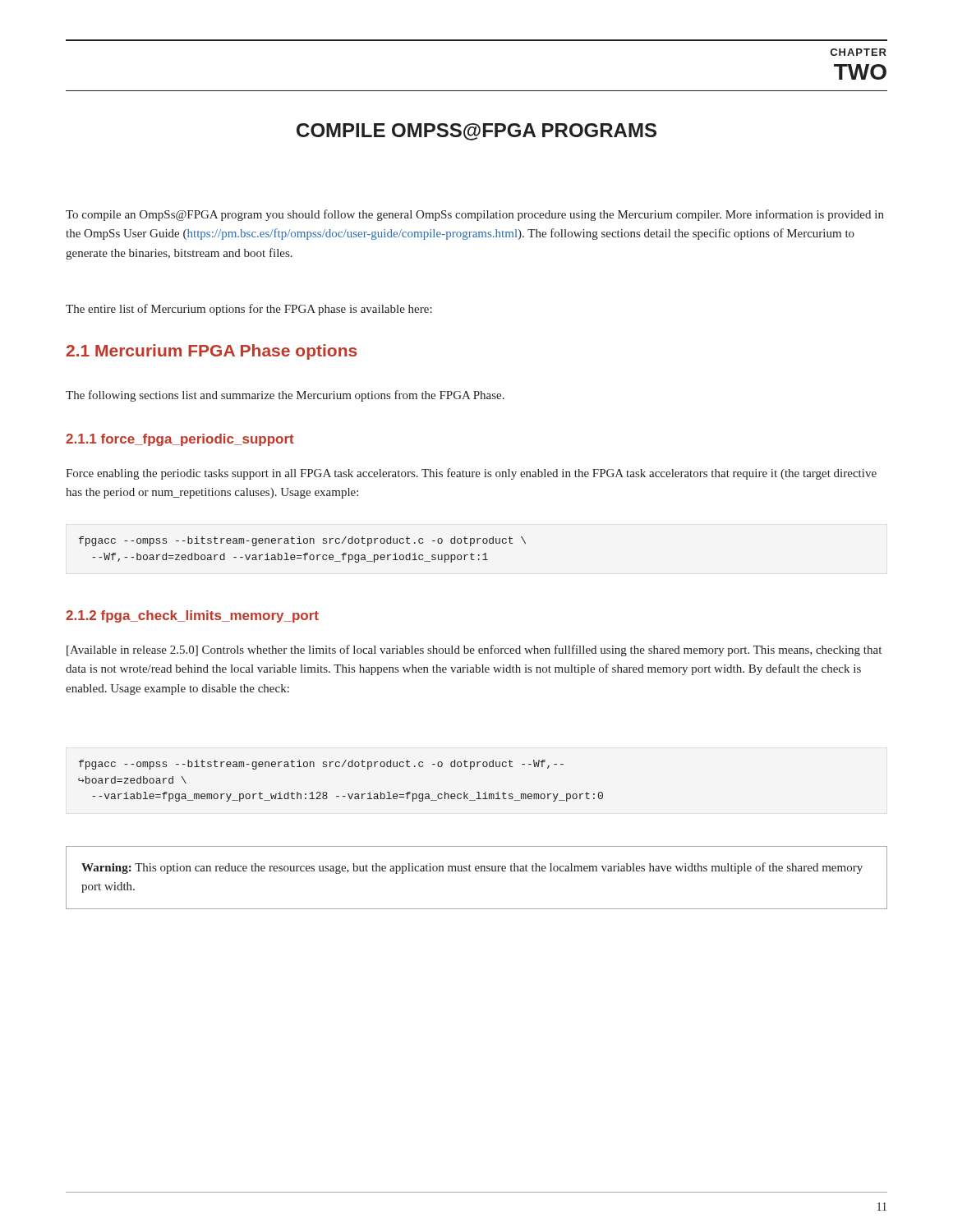Navigate to the text starting "2.1.1 force_fpga_periodic_support"

(x=180, y=439)
